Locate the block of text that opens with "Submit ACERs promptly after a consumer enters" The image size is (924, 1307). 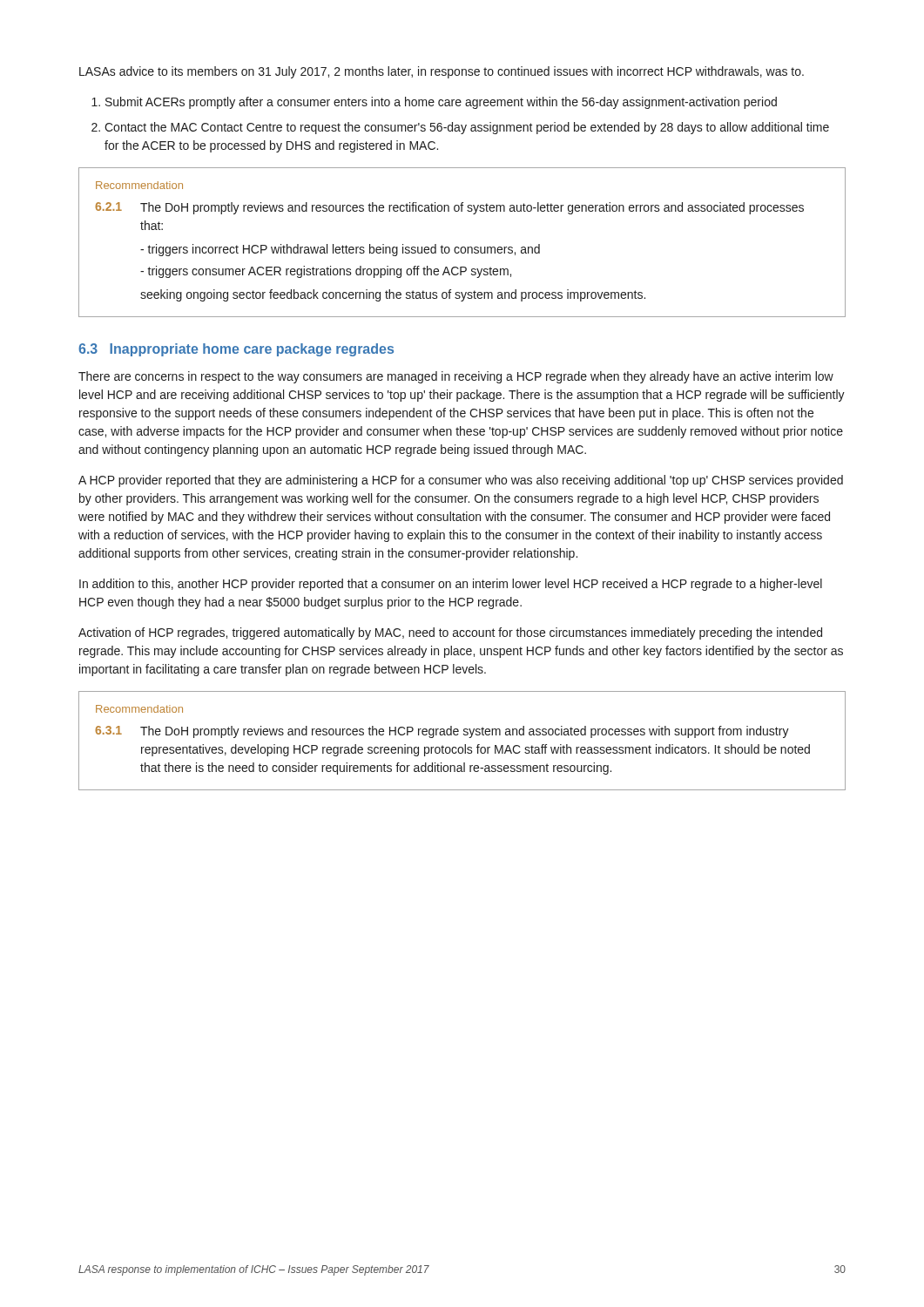[475, 102]
